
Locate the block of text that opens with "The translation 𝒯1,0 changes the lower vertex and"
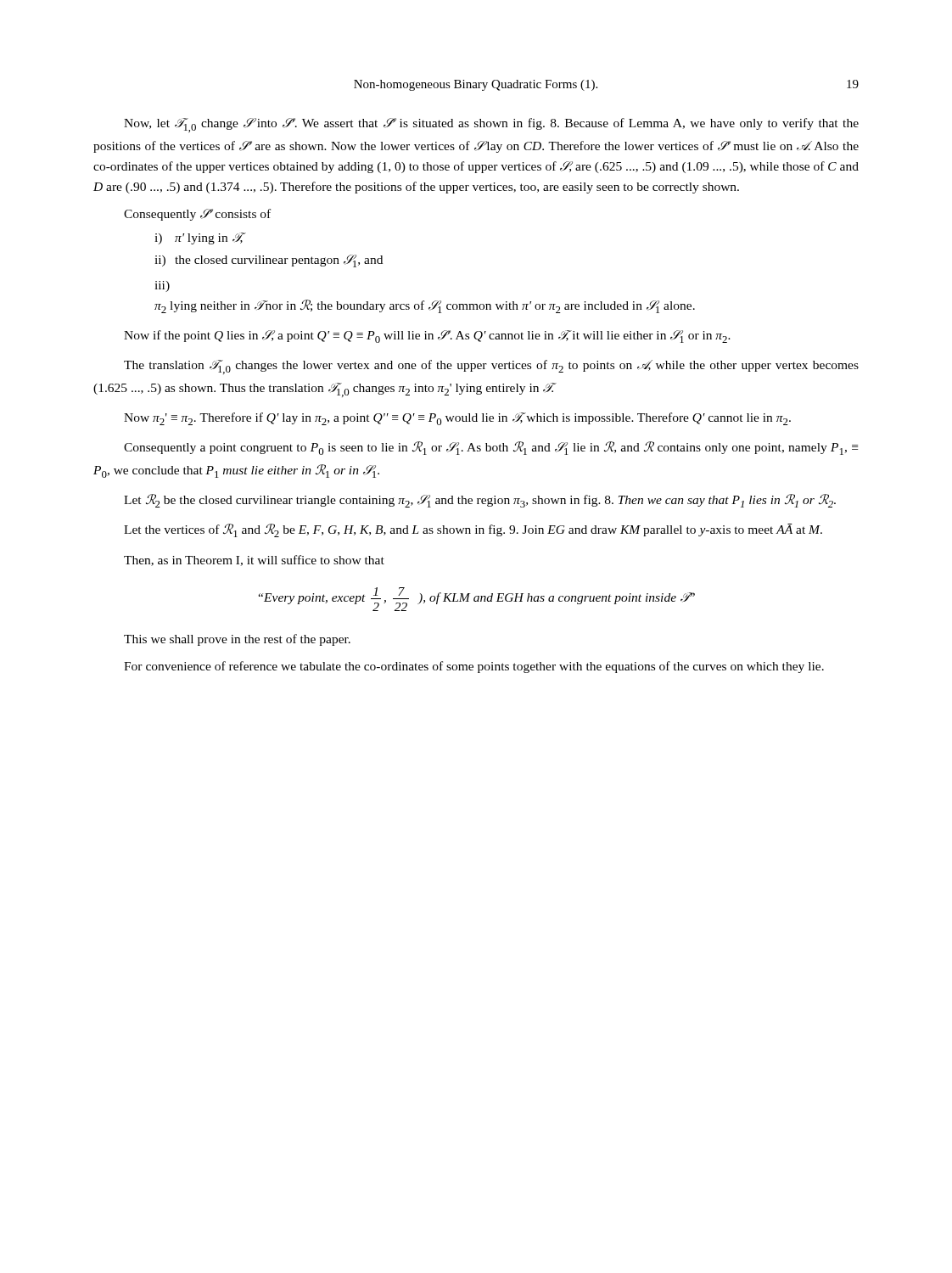476,378
